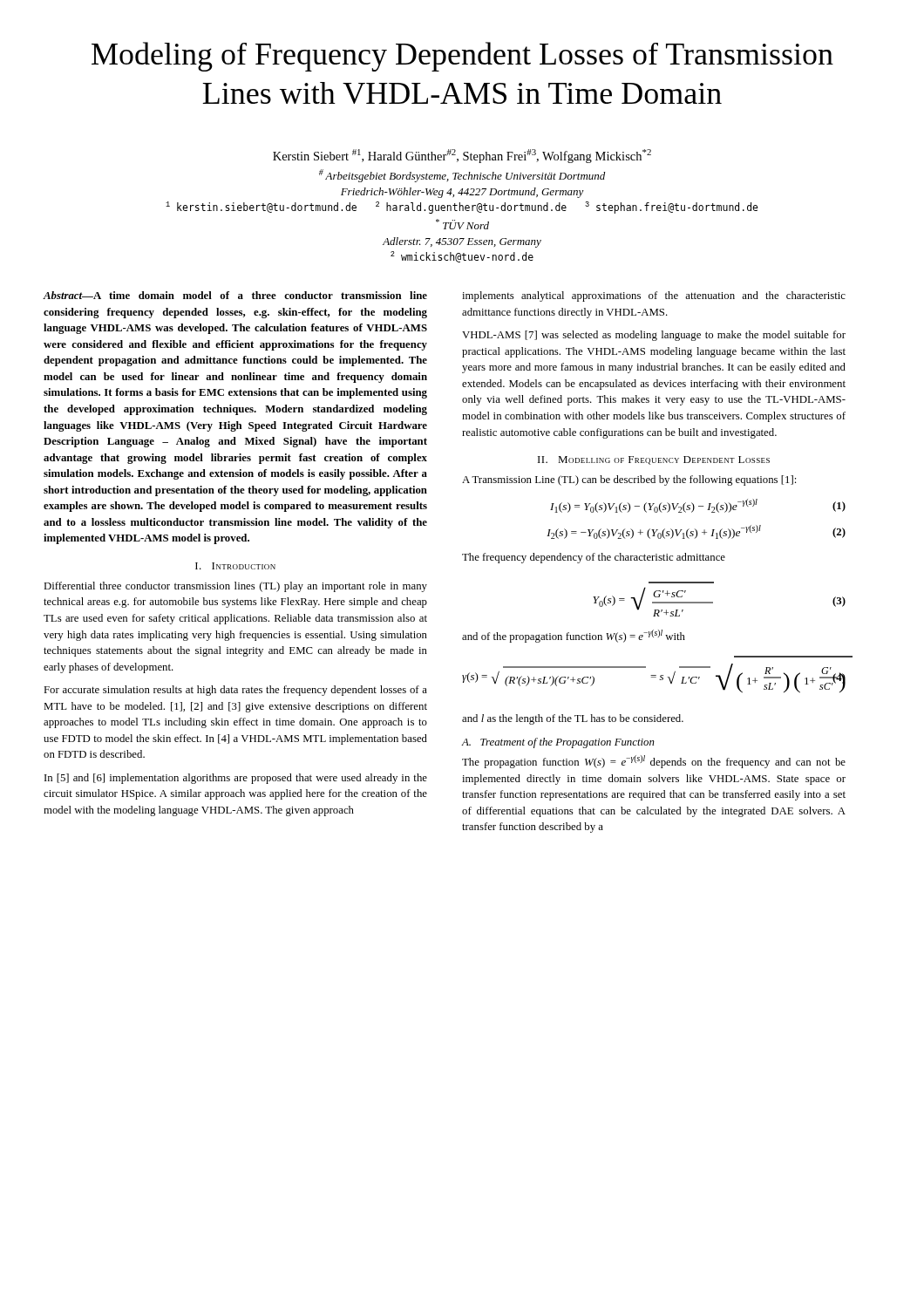Select the passage starting "For accurate simulation"

tap(235, 722)
